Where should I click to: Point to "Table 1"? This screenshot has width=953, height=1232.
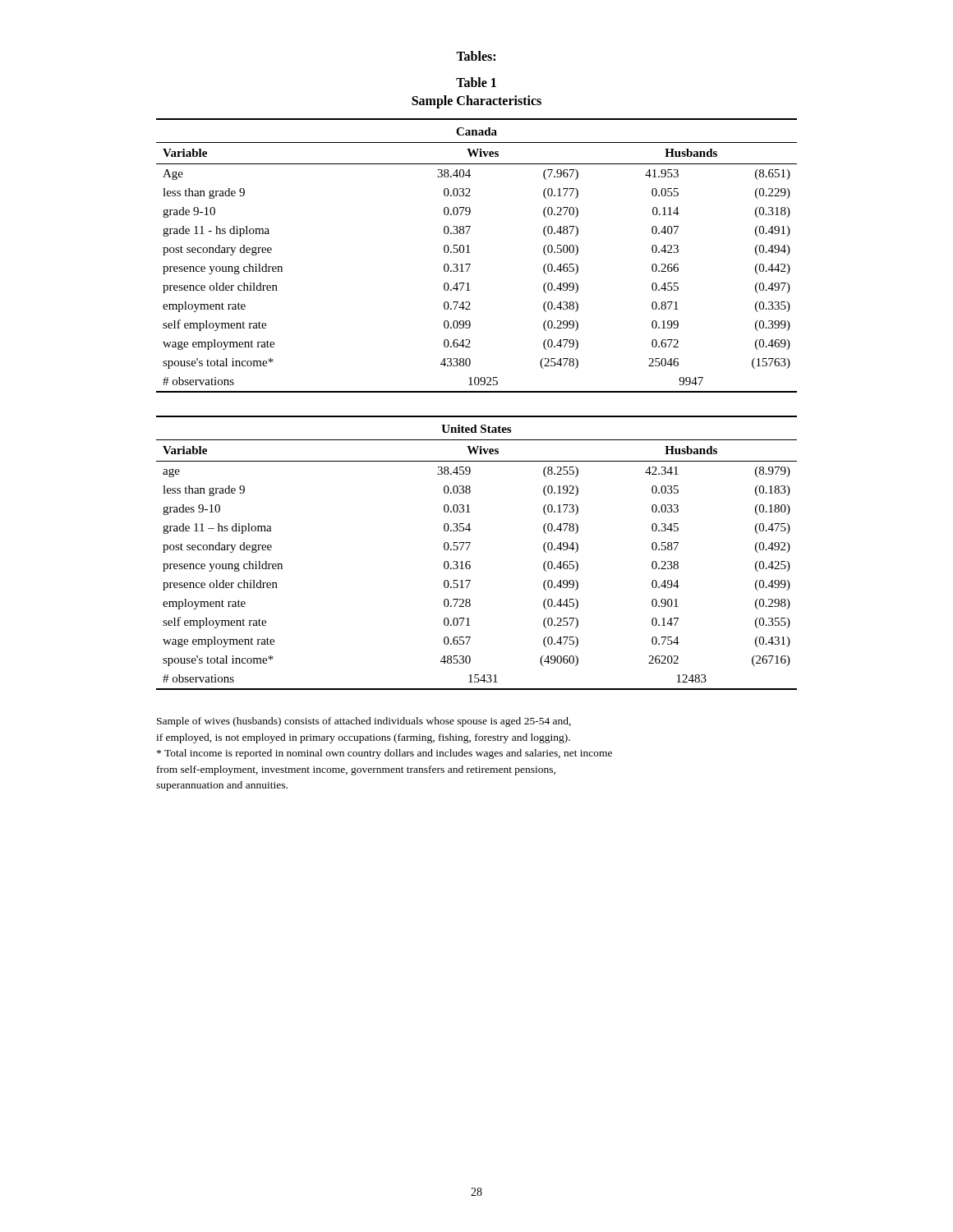[476, 83]
